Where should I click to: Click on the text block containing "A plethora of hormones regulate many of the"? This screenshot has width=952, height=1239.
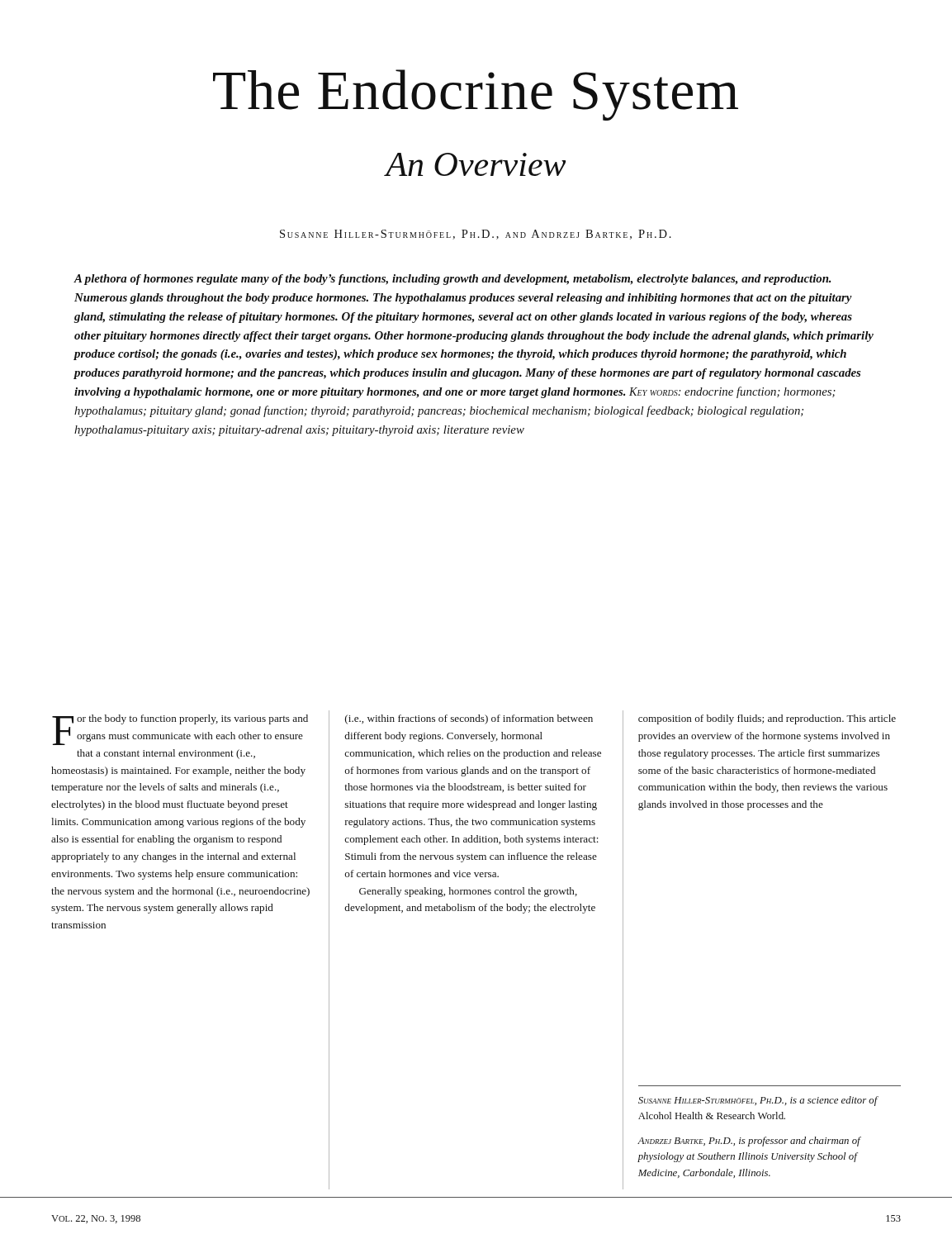coord(476,354)
